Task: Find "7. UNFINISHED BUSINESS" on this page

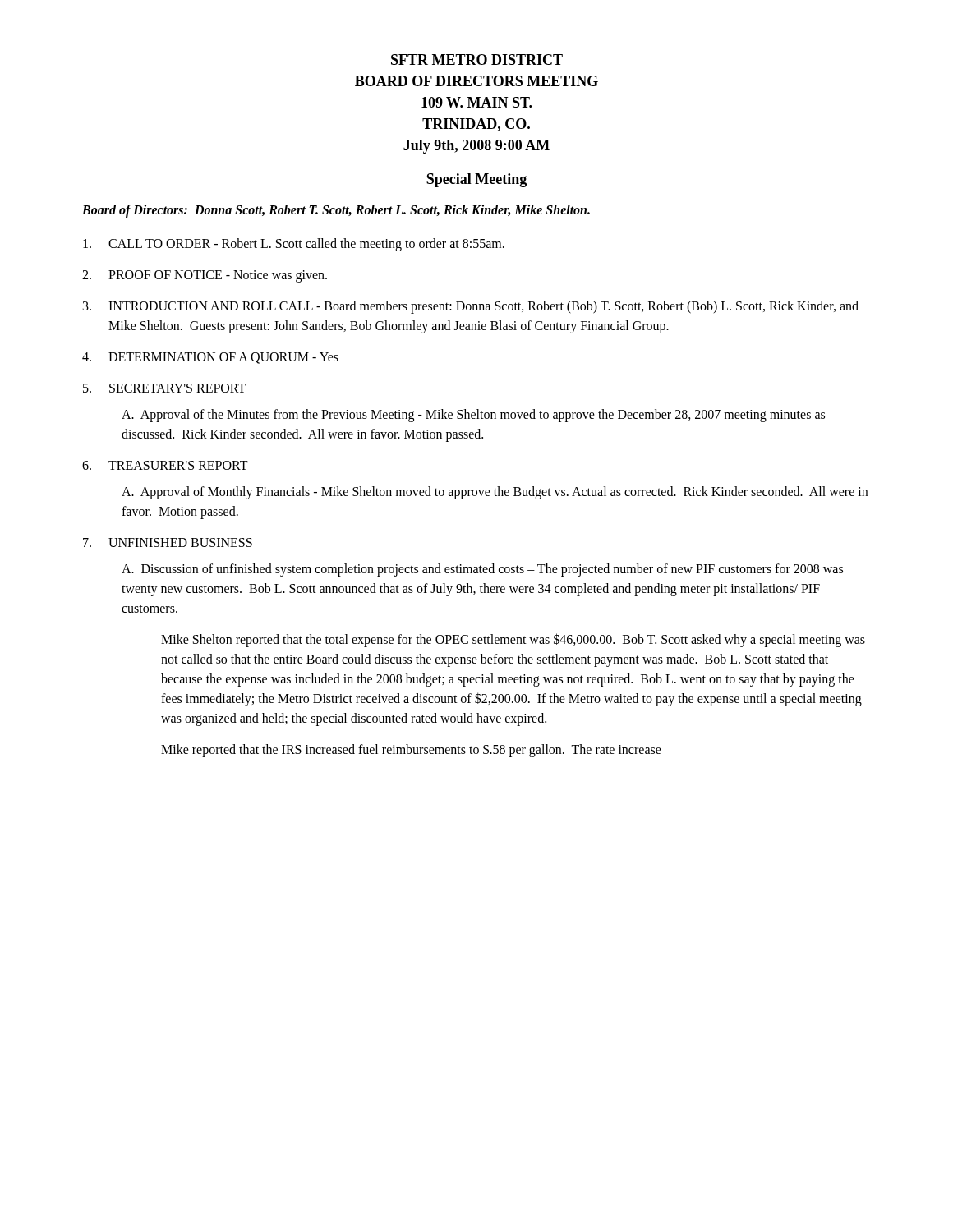Action: [168, 542]
